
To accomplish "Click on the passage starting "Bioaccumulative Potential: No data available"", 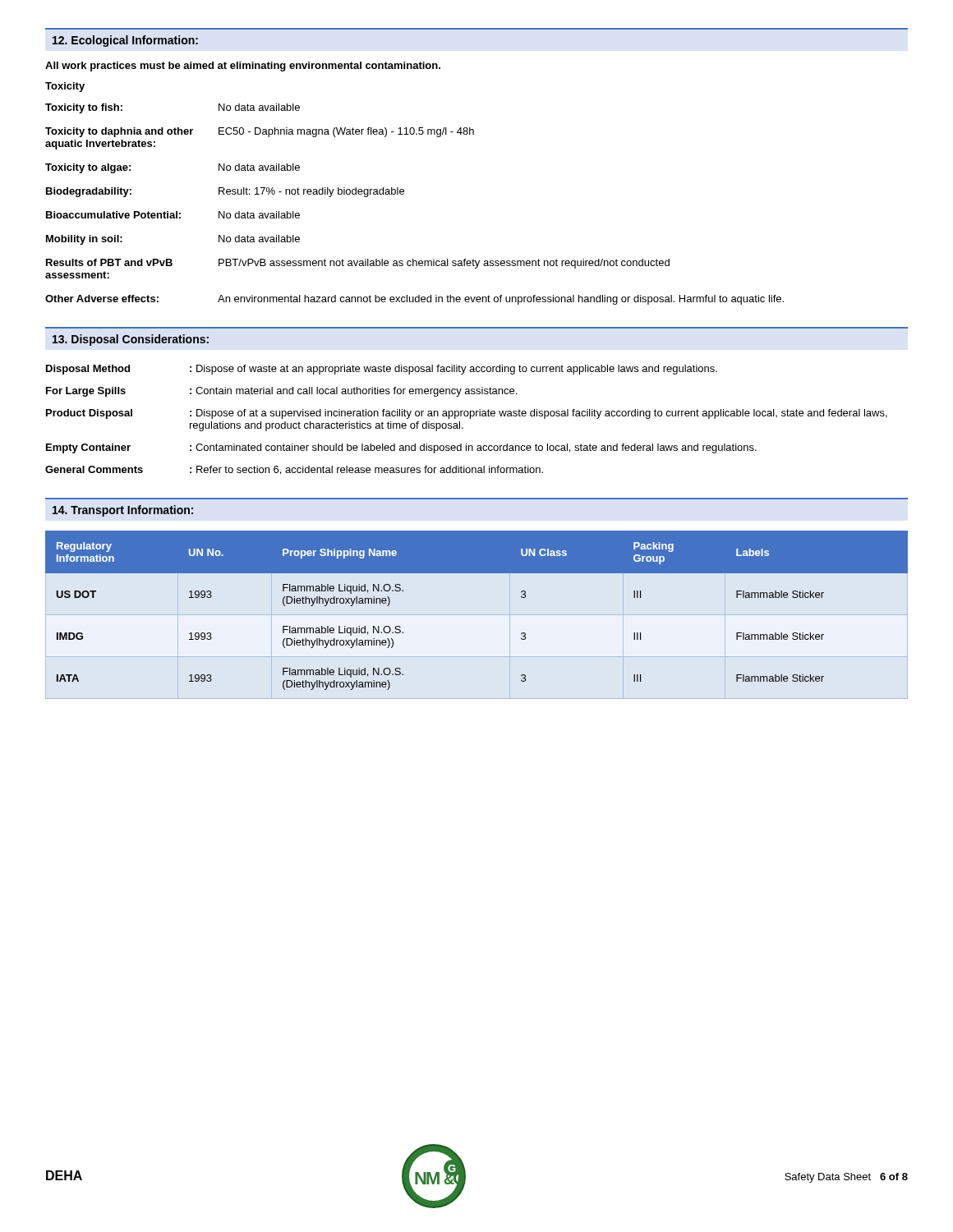I will [x=173, y=215].
